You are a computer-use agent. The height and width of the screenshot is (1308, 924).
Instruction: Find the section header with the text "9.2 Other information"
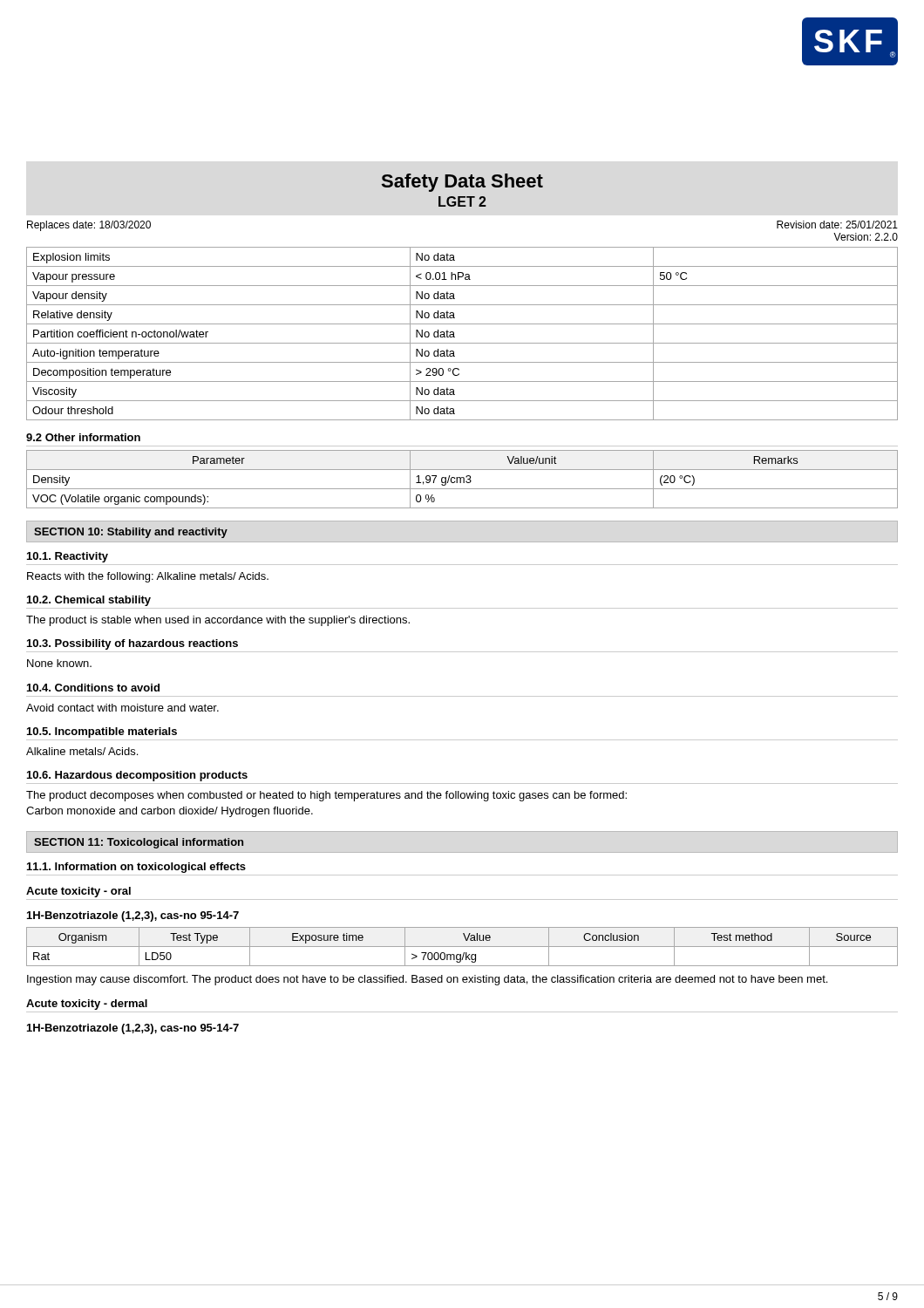point(83,437)
